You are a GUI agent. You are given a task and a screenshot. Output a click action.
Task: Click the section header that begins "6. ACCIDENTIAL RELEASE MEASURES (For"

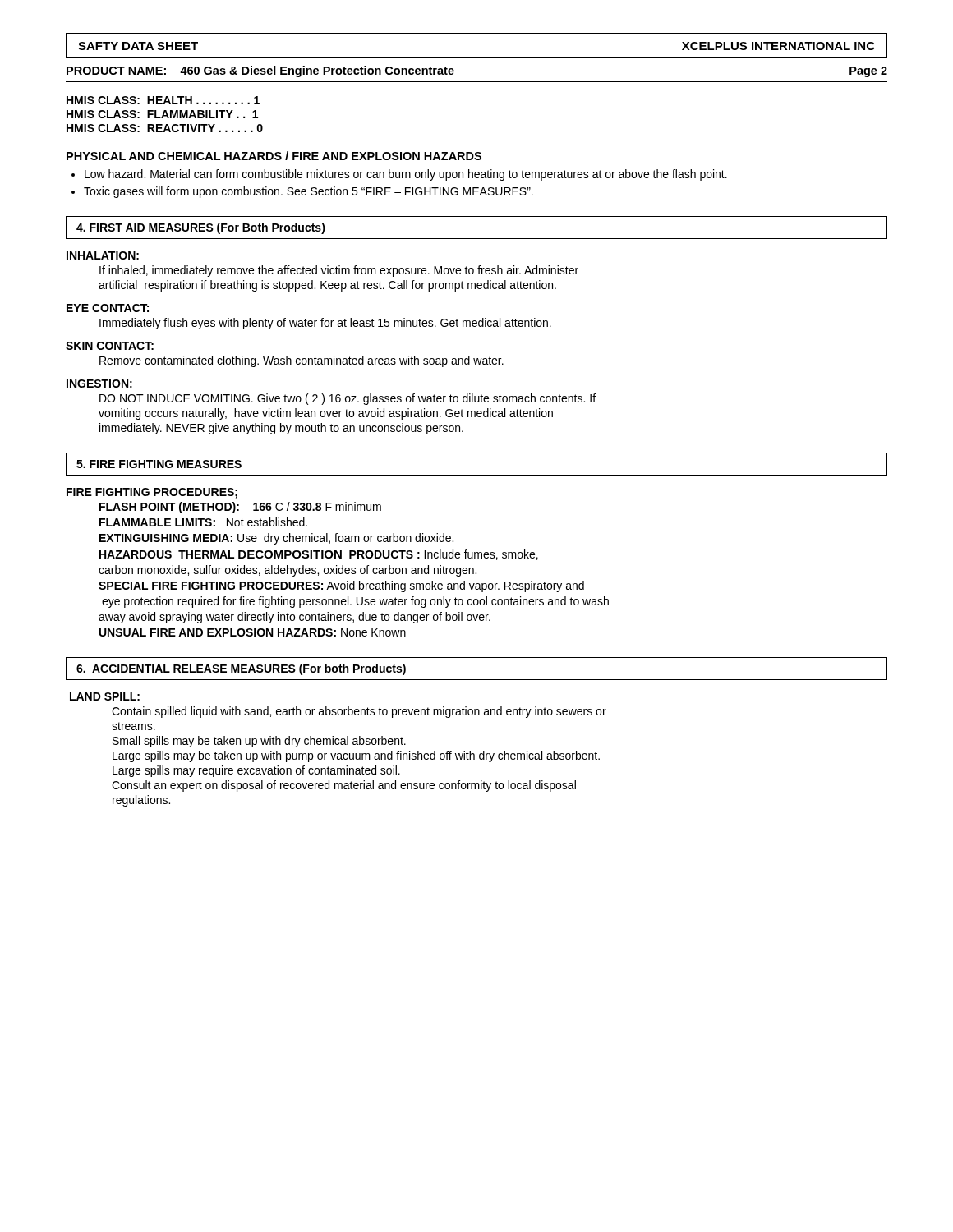(241, 669)
